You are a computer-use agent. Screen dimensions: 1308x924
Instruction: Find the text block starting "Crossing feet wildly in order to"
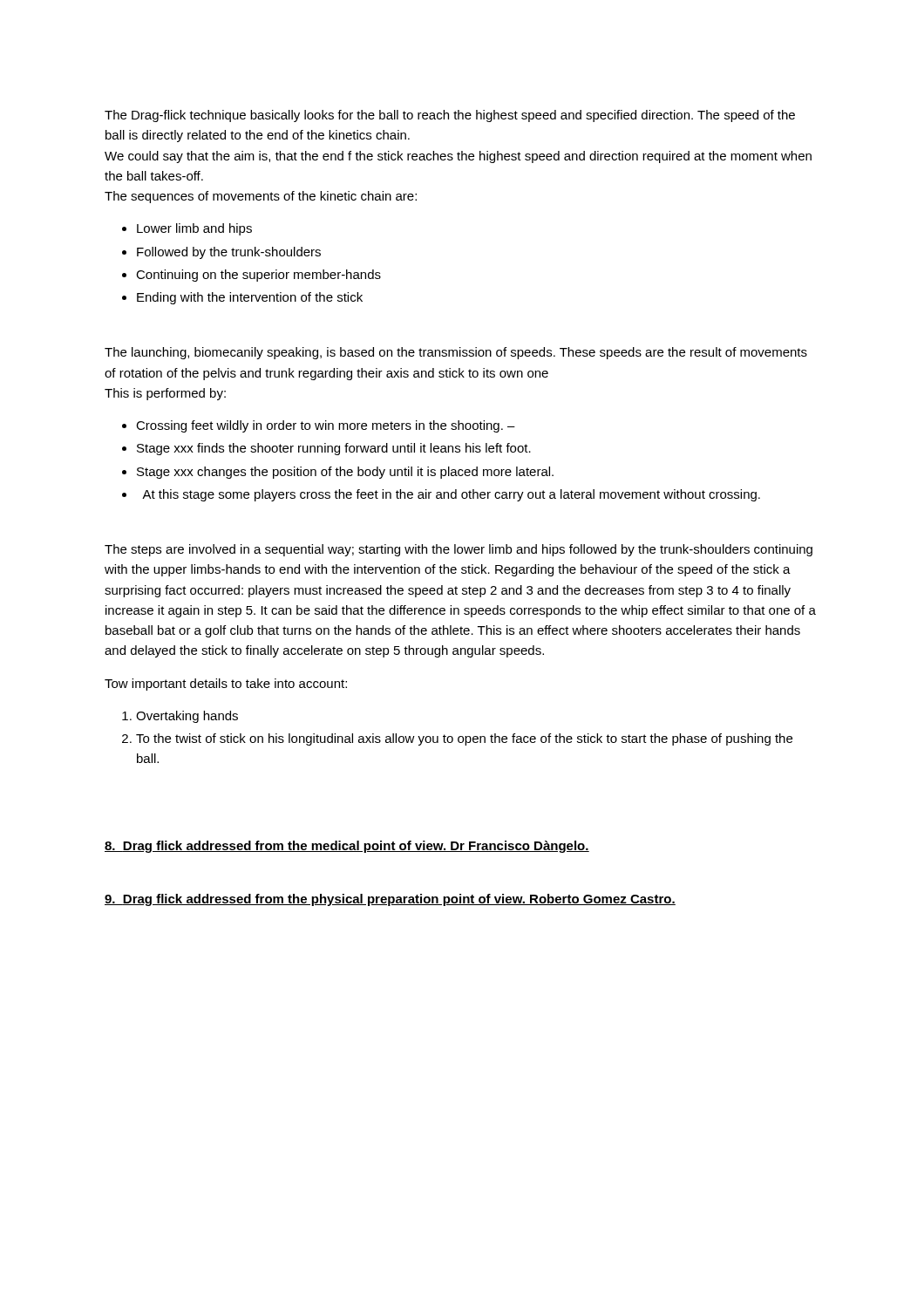(x=478, y=460)
